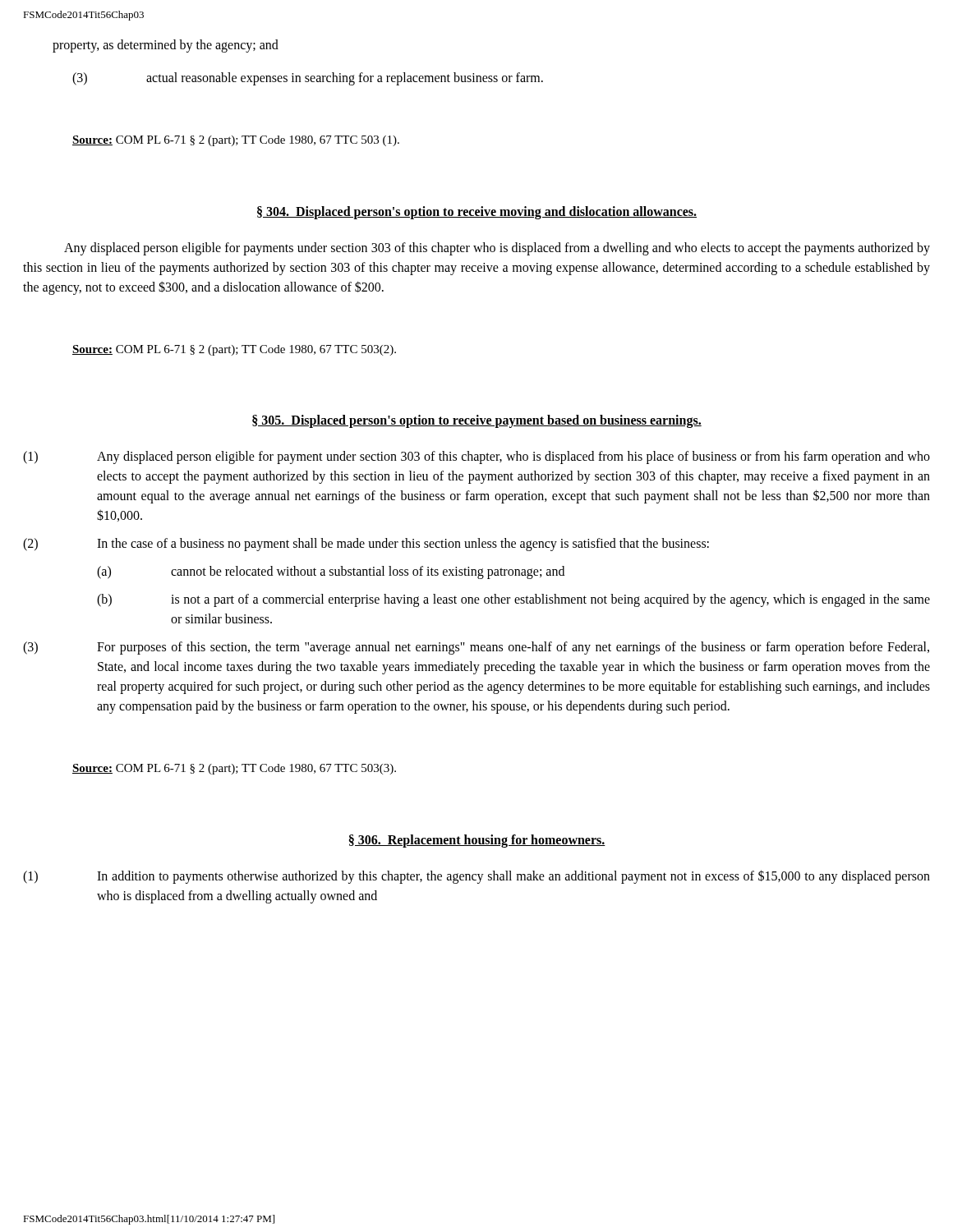953x1232 pixels.
Task: Locate the text block starting "(3) actual reasonable expenses in searching for a"
Action: (308, 78)
